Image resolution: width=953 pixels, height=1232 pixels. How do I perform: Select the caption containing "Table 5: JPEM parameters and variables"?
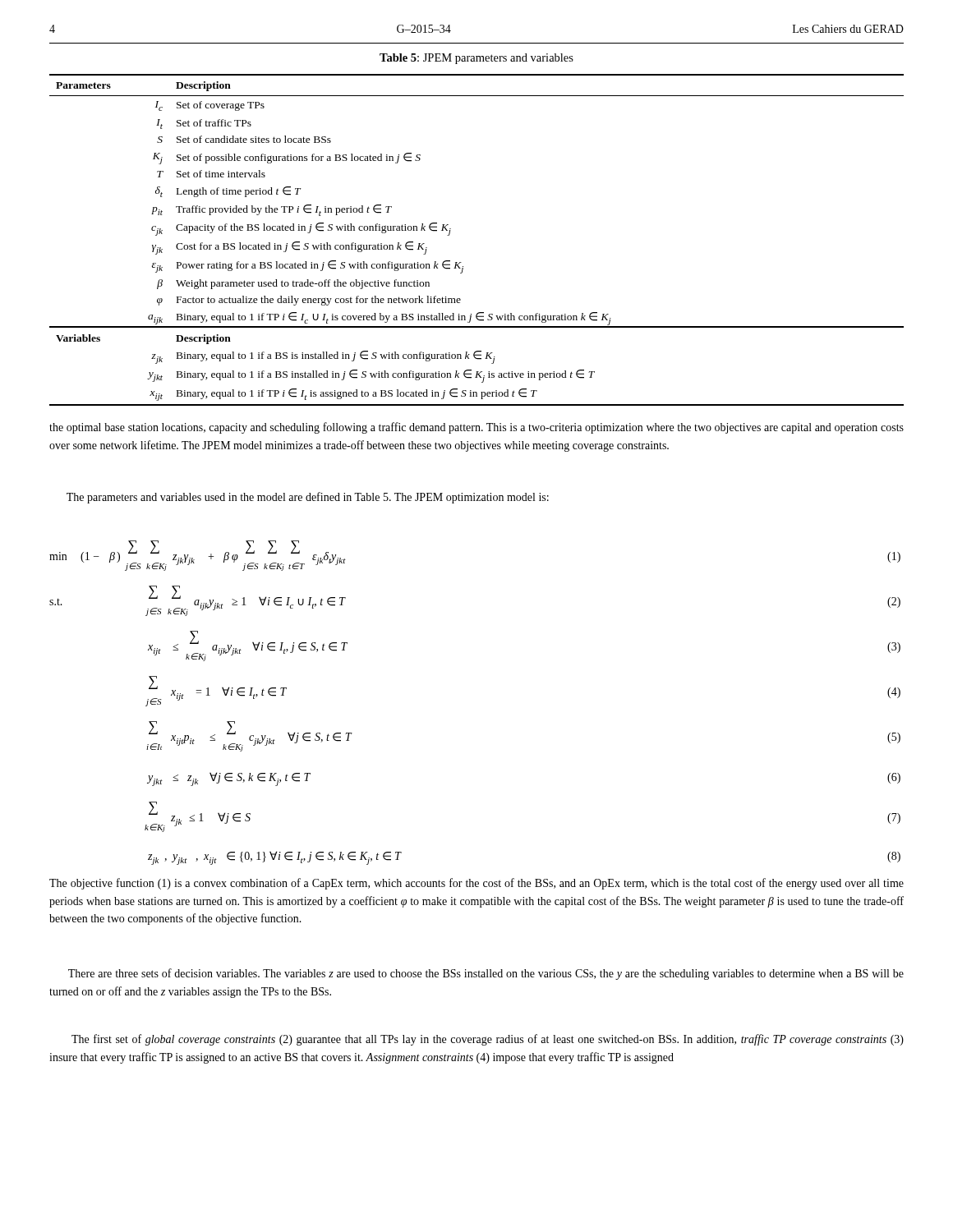click(x=476, y=57)
